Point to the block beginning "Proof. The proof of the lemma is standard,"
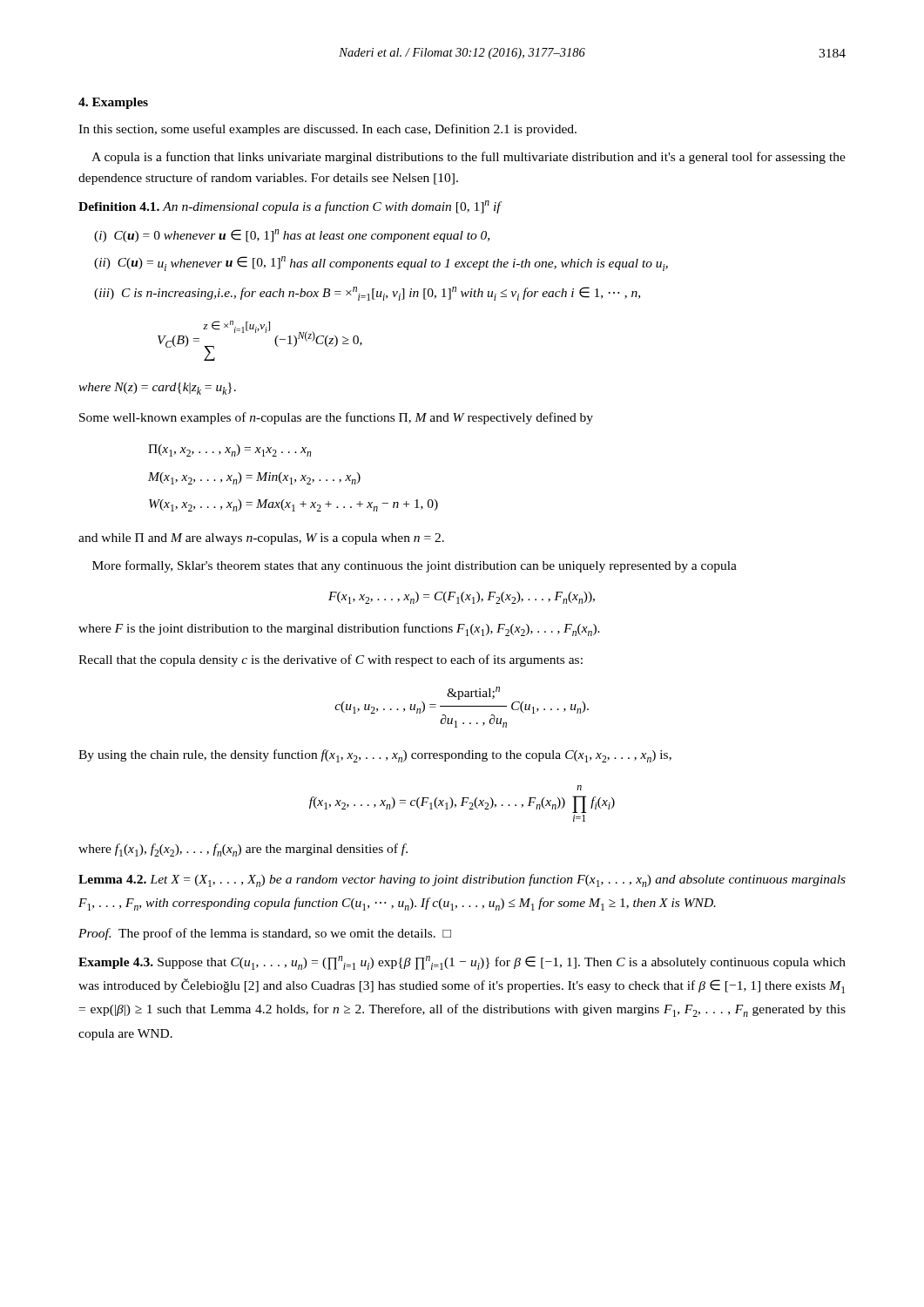The width and height of the screenshot is (924, 1307). [x=265, y=933]
